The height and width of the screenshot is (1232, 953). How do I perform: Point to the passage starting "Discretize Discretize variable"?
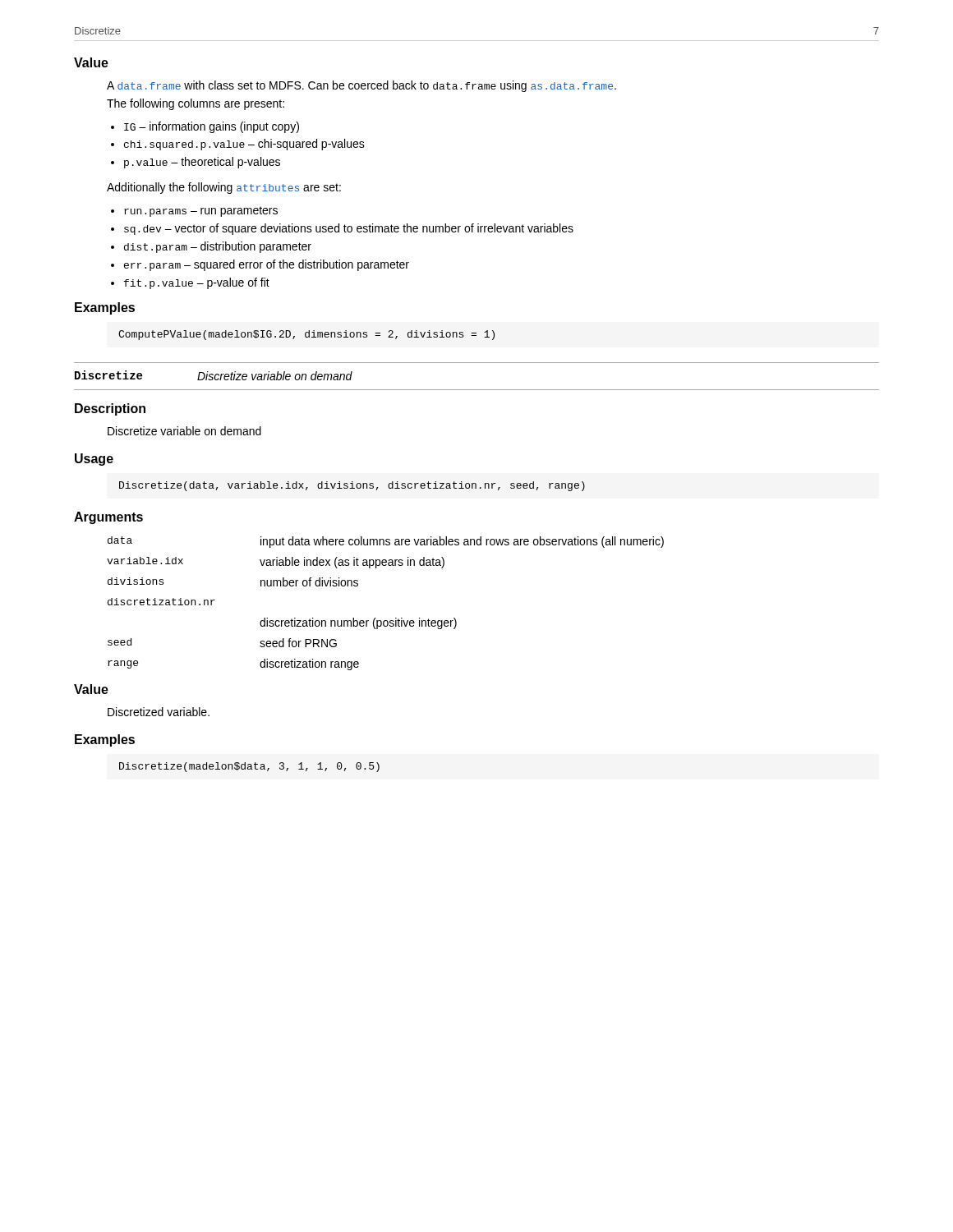pos(213,376)
